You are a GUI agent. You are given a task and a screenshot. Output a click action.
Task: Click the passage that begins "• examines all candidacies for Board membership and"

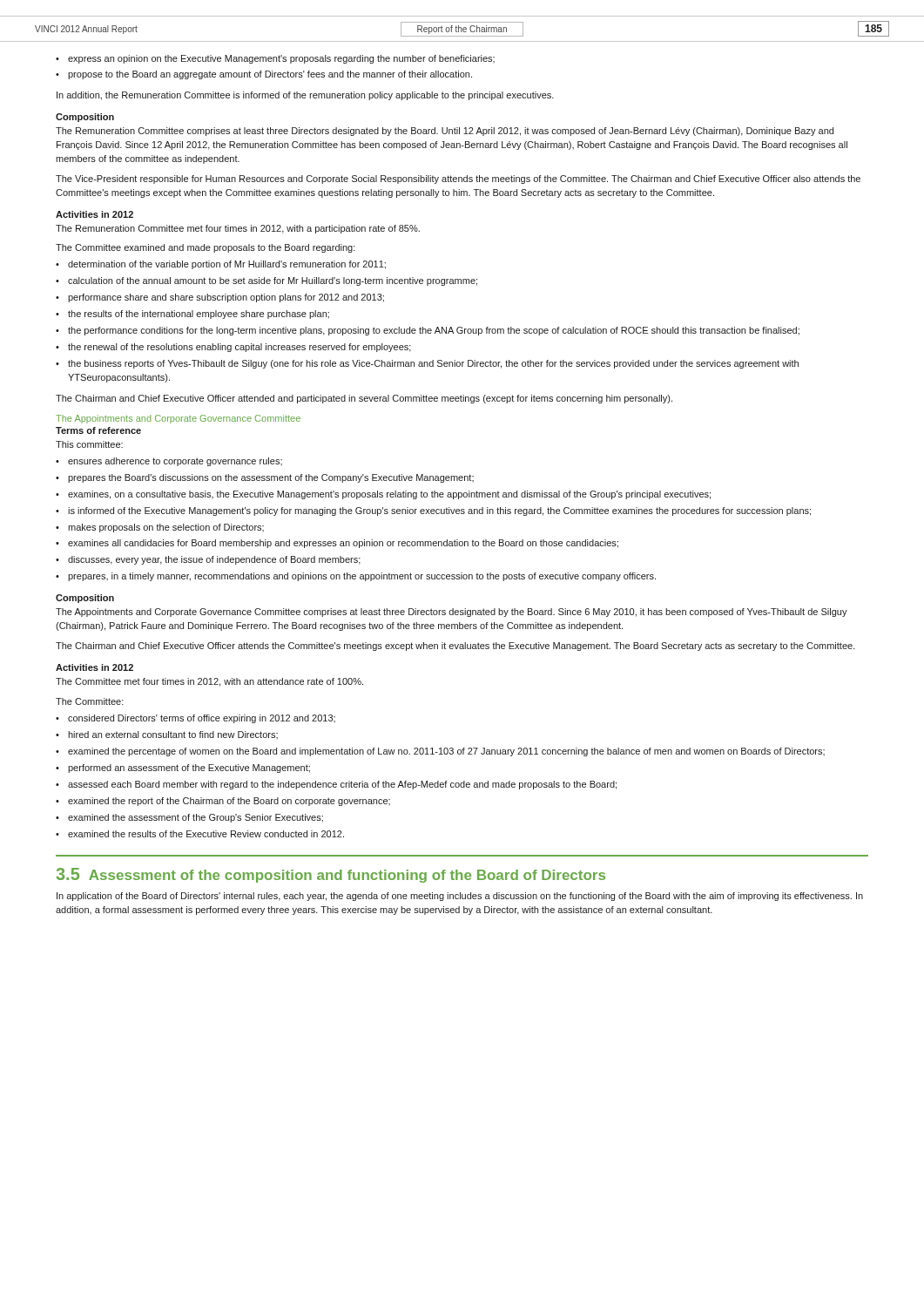[x=337, y=544]
